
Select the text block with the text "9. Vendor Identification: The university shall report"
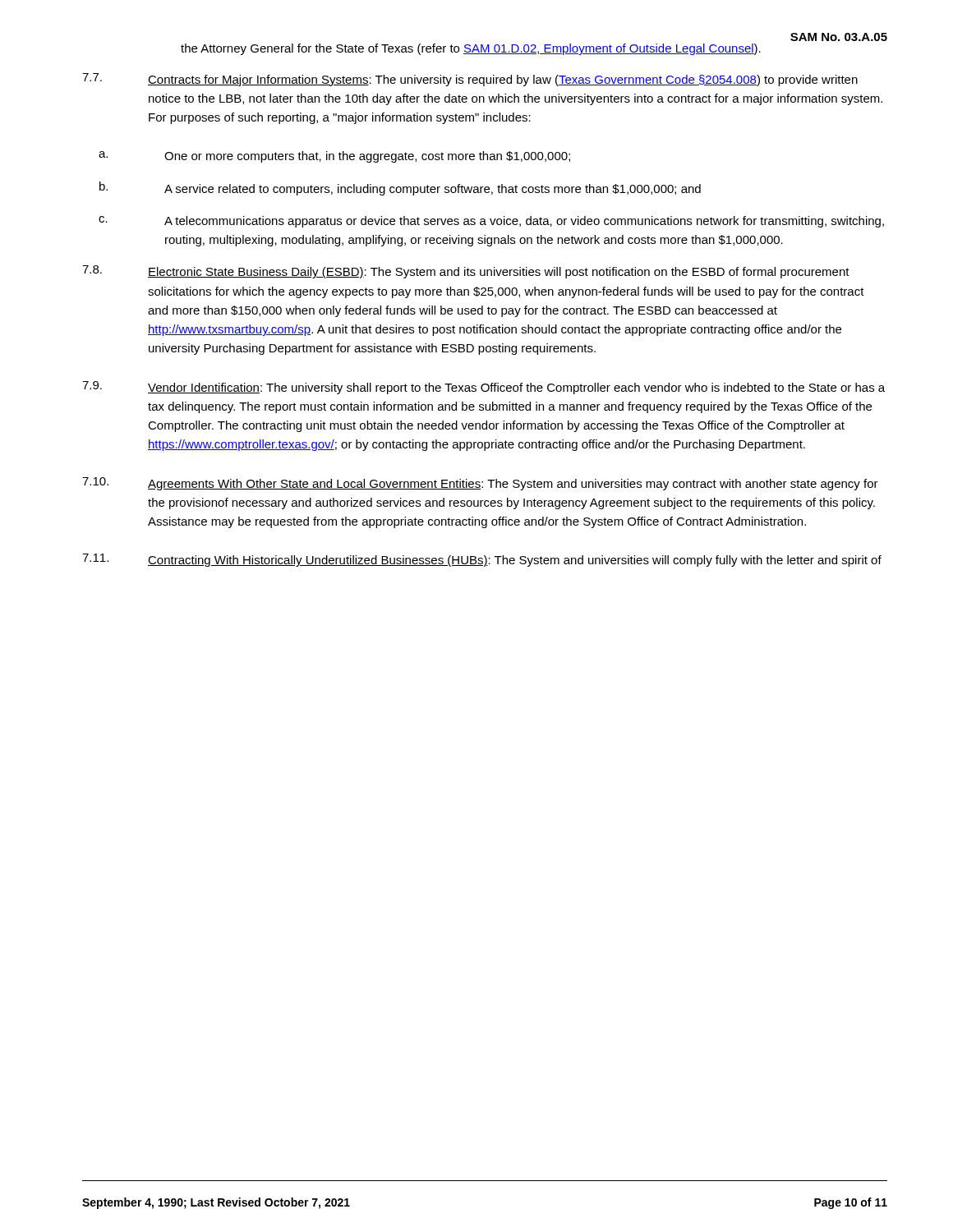[x=485, y=419]
